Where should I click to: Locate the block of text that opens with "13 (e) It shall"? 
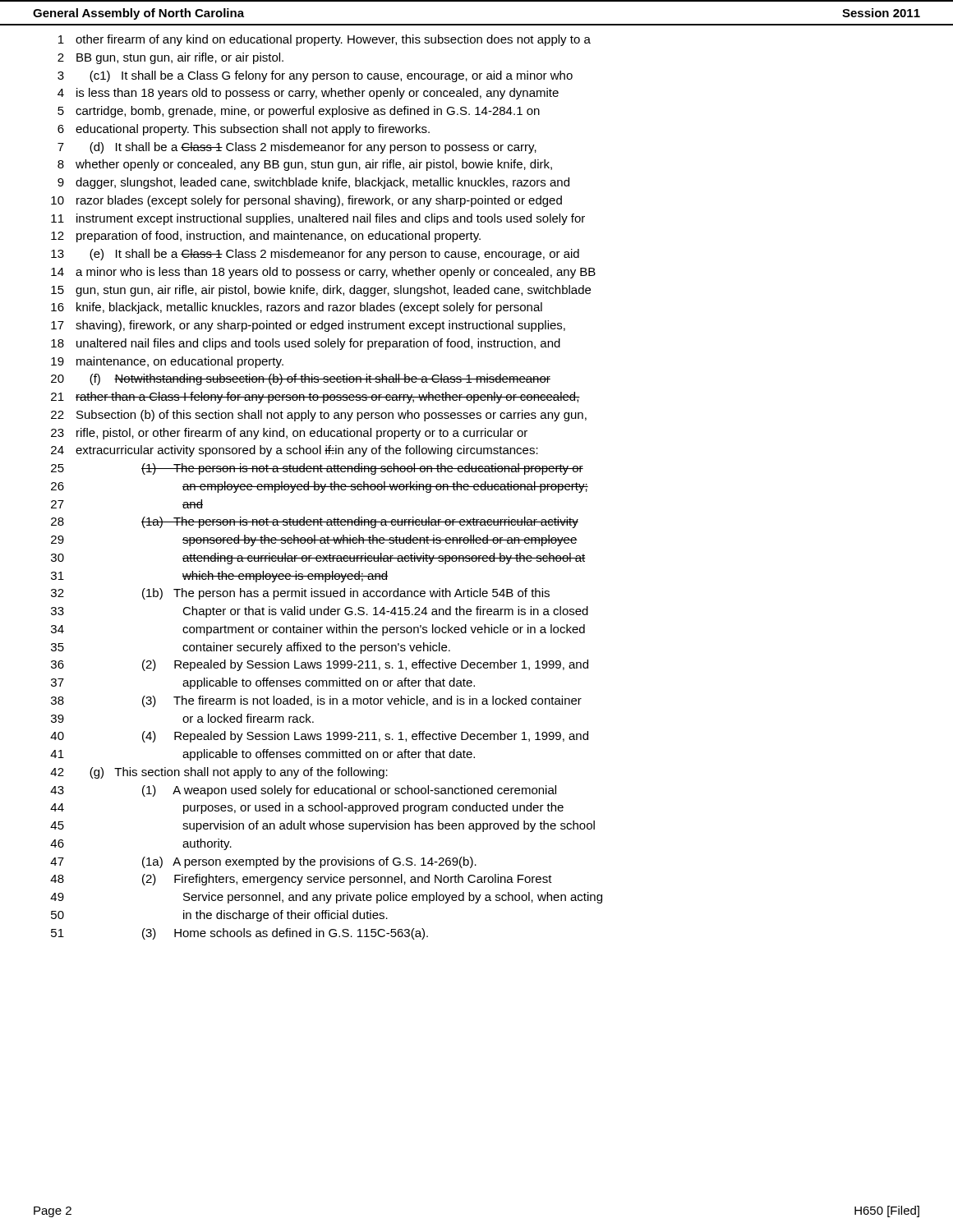[x=476, y=254]
